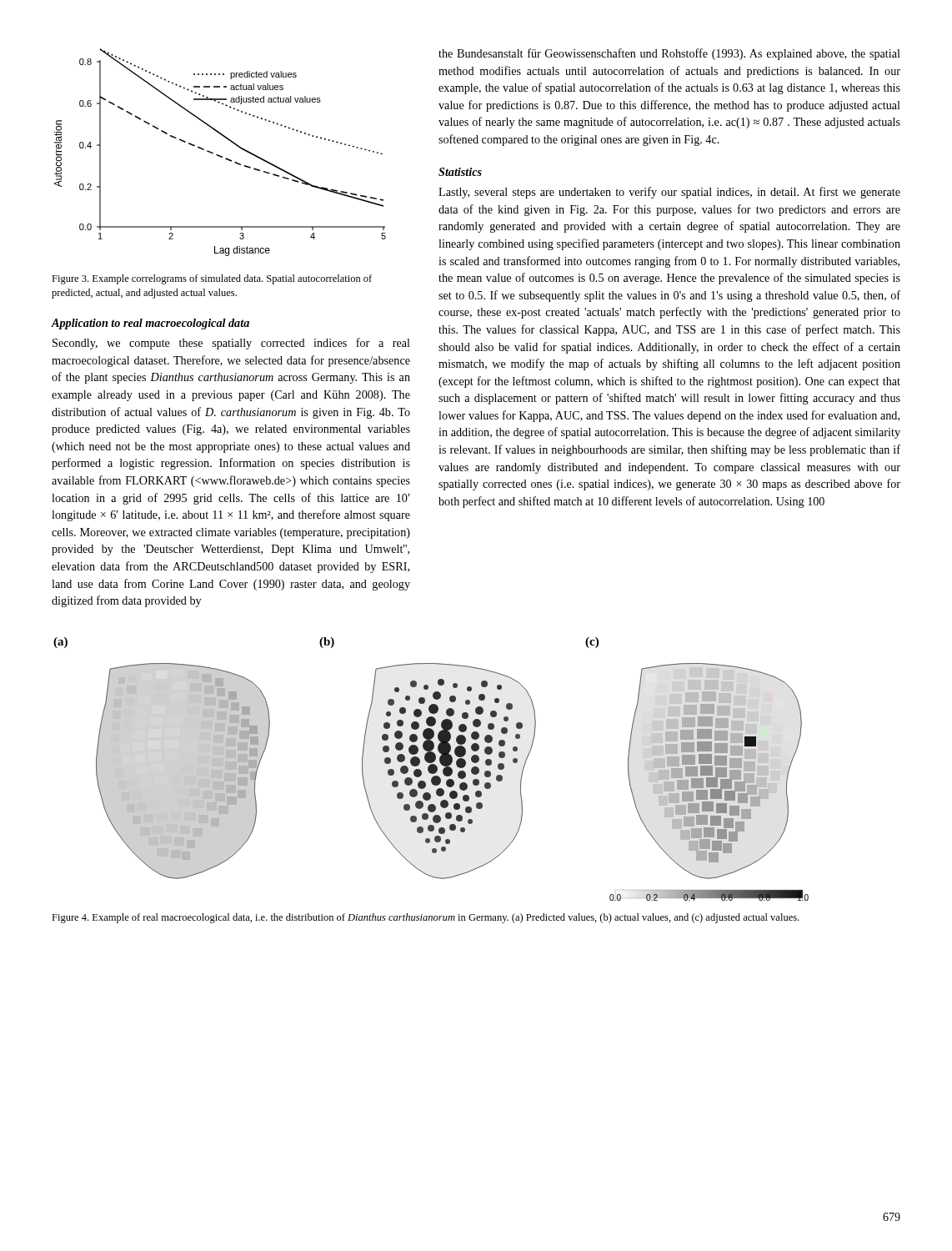The height and width of the screenshot is (1251, 952).
Task: Where is the caption that starts "Figure 3. Example"?
Action: click(212, 285)
